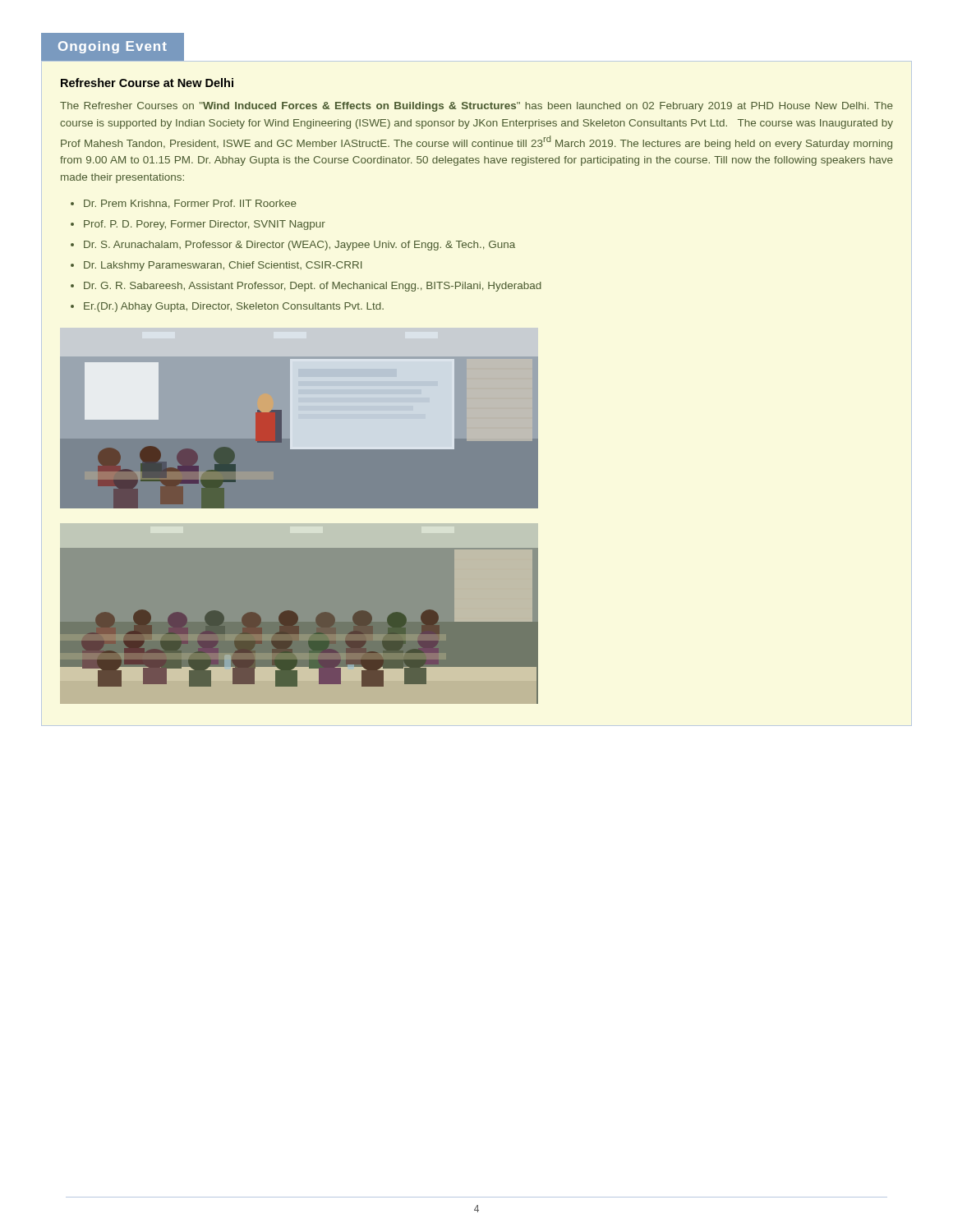This screenshot has width=953, height=1232.
Task: Click the passage that begins "Dr. S. Arunachalam,"
Action: (x=299, y=244)
